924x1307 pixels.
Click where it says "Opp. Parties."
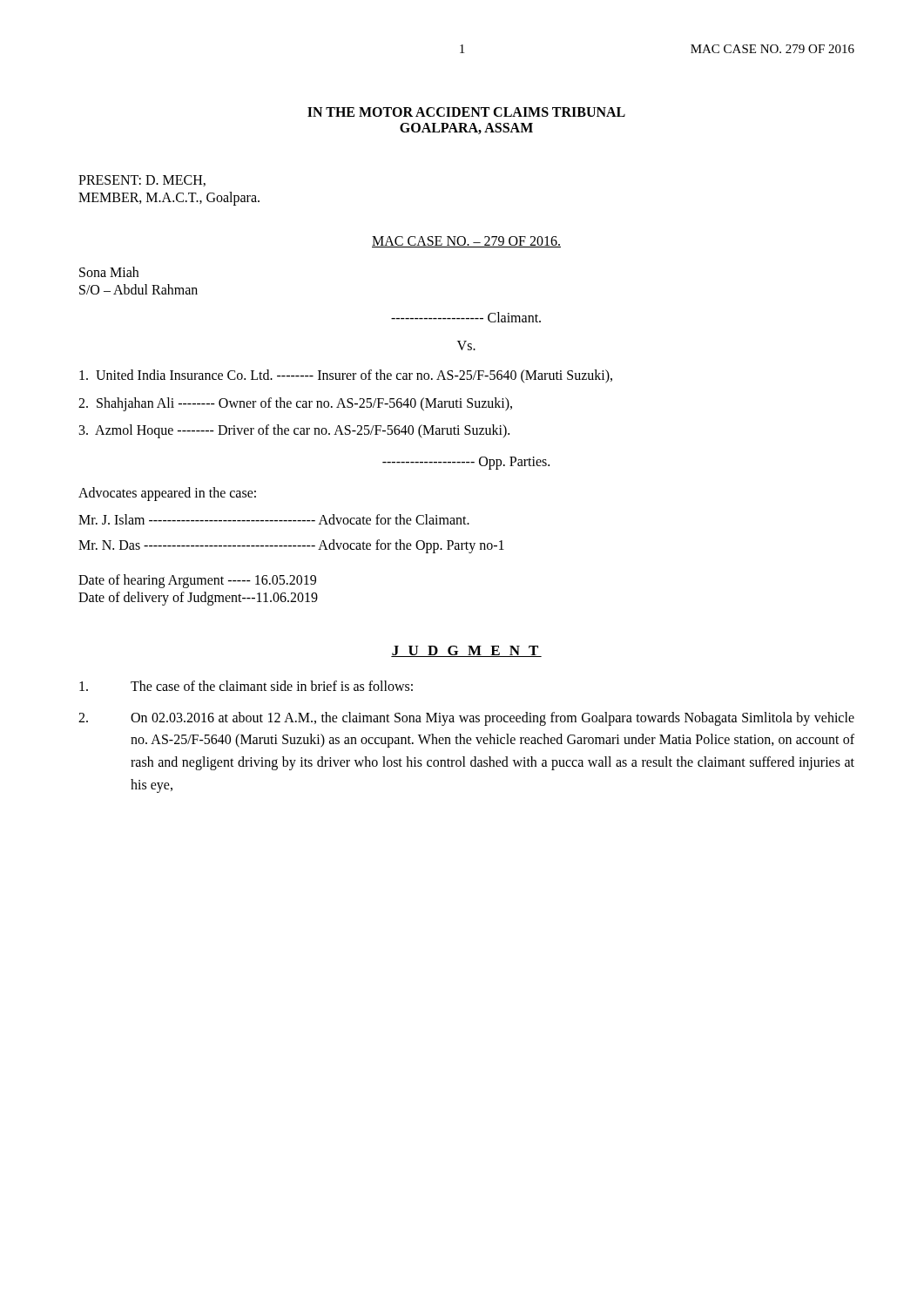(466, 461)
